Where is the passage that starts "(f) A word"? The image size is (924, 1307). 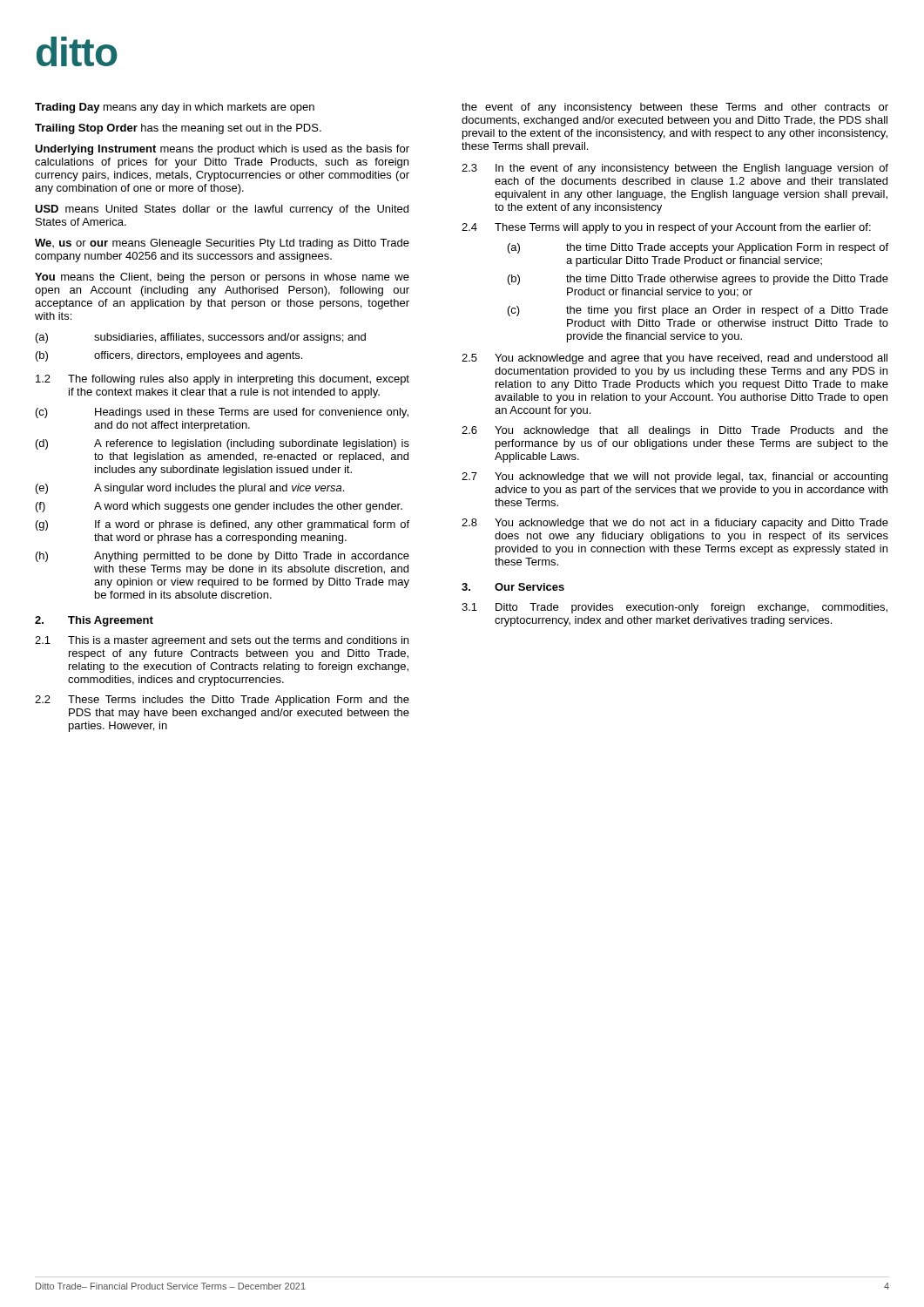pos(222,506)
